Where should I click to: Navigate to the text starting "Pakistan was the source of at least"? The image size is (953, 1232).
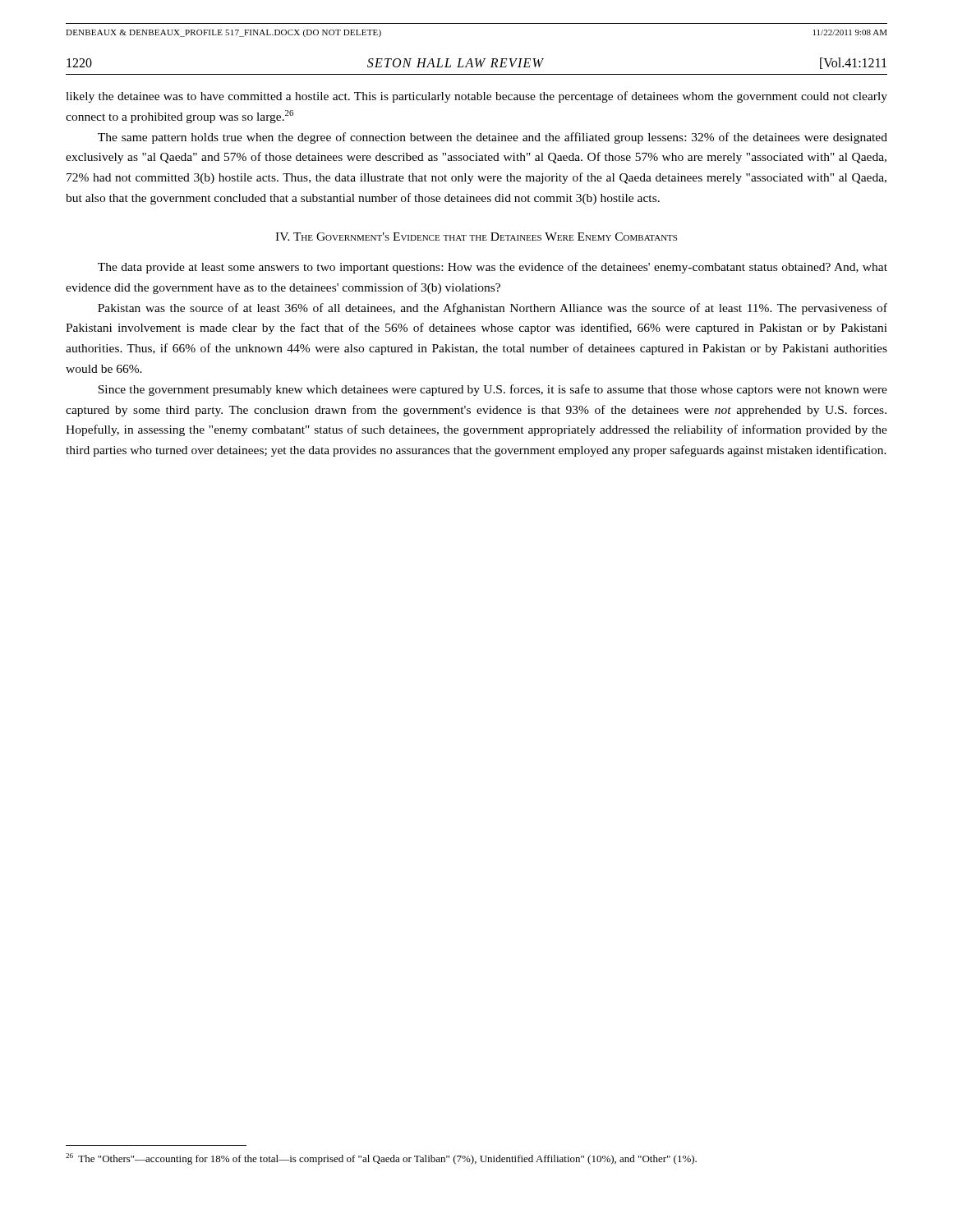(476, 339)
